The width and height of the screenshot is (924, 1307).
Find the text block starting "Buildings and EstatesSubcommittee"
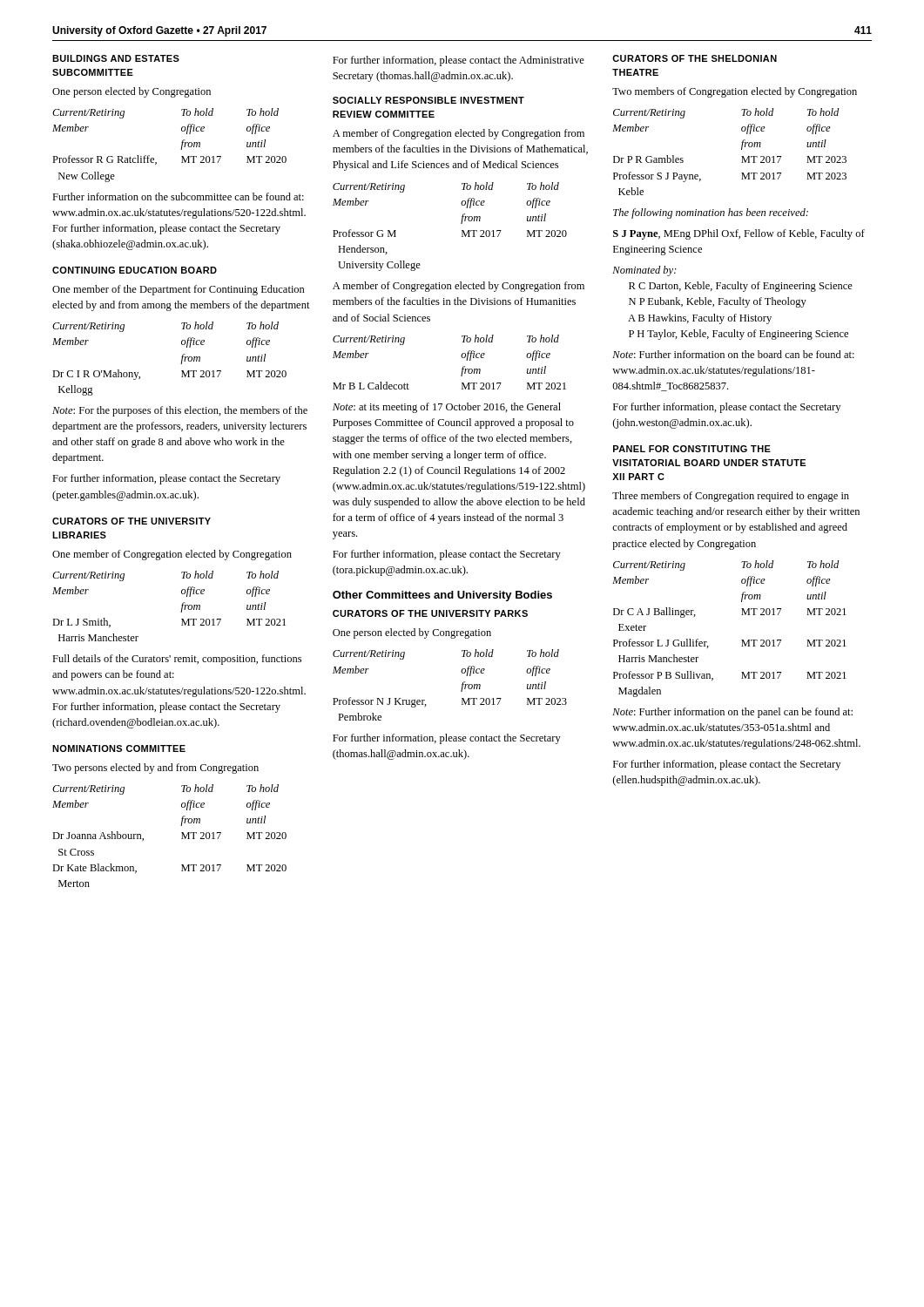pyautogui.click(x=116, y=65)
